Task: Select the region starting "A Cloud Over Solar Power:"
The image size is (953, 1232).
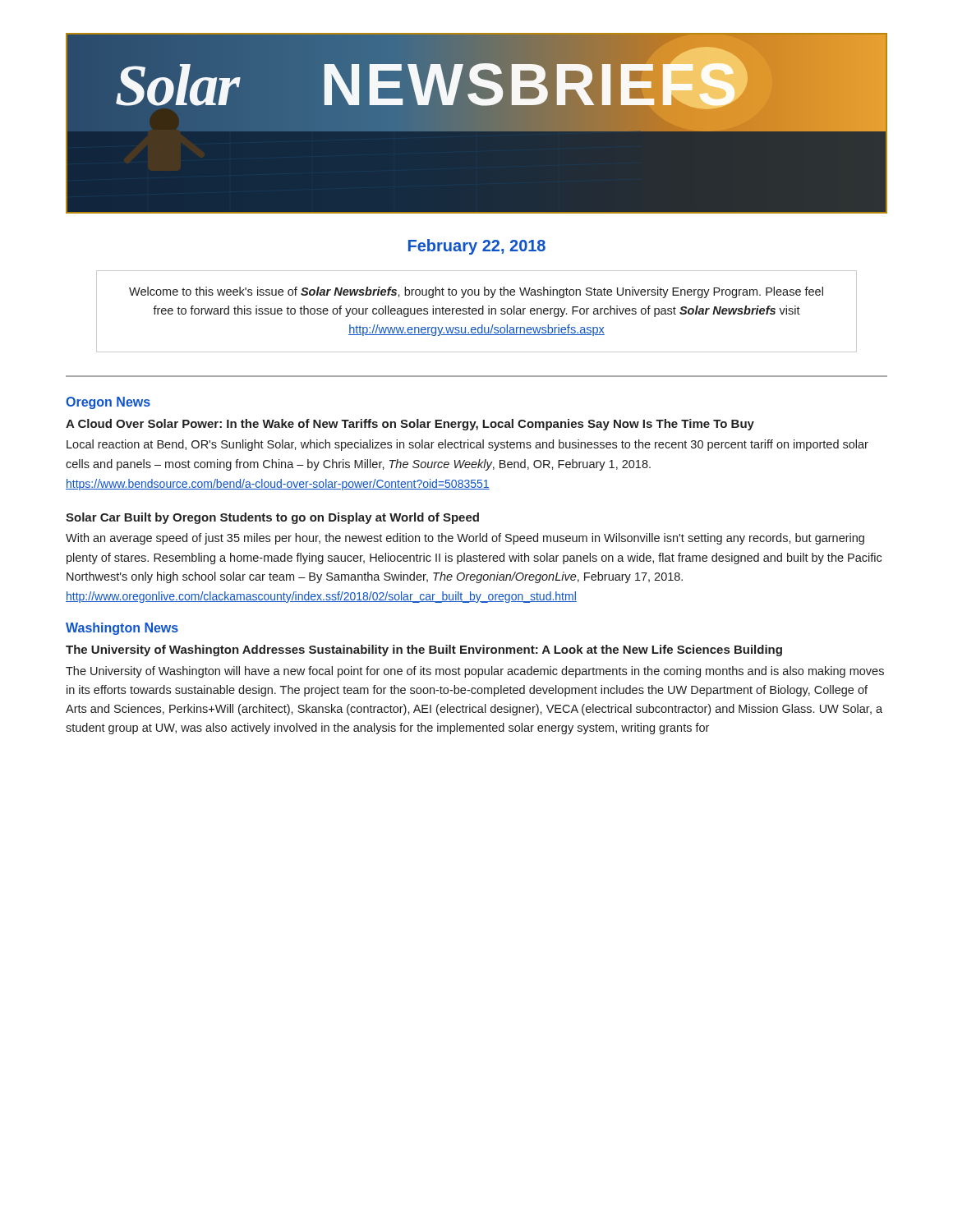Action: 476,452
